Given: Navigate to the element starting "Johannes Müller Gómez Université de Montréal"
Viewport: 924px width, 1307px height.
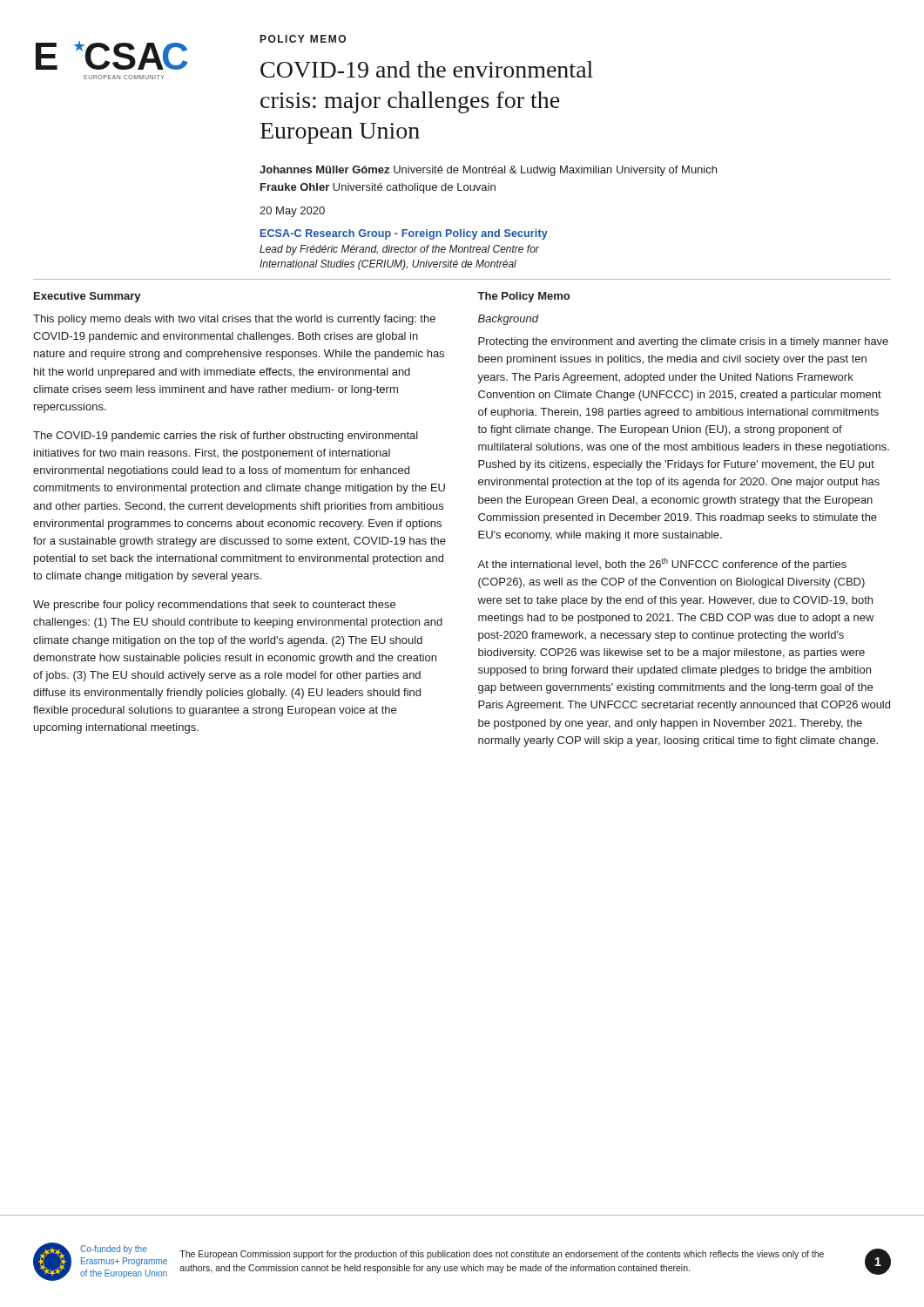Looking at the screenshot, I should (489, 178).
